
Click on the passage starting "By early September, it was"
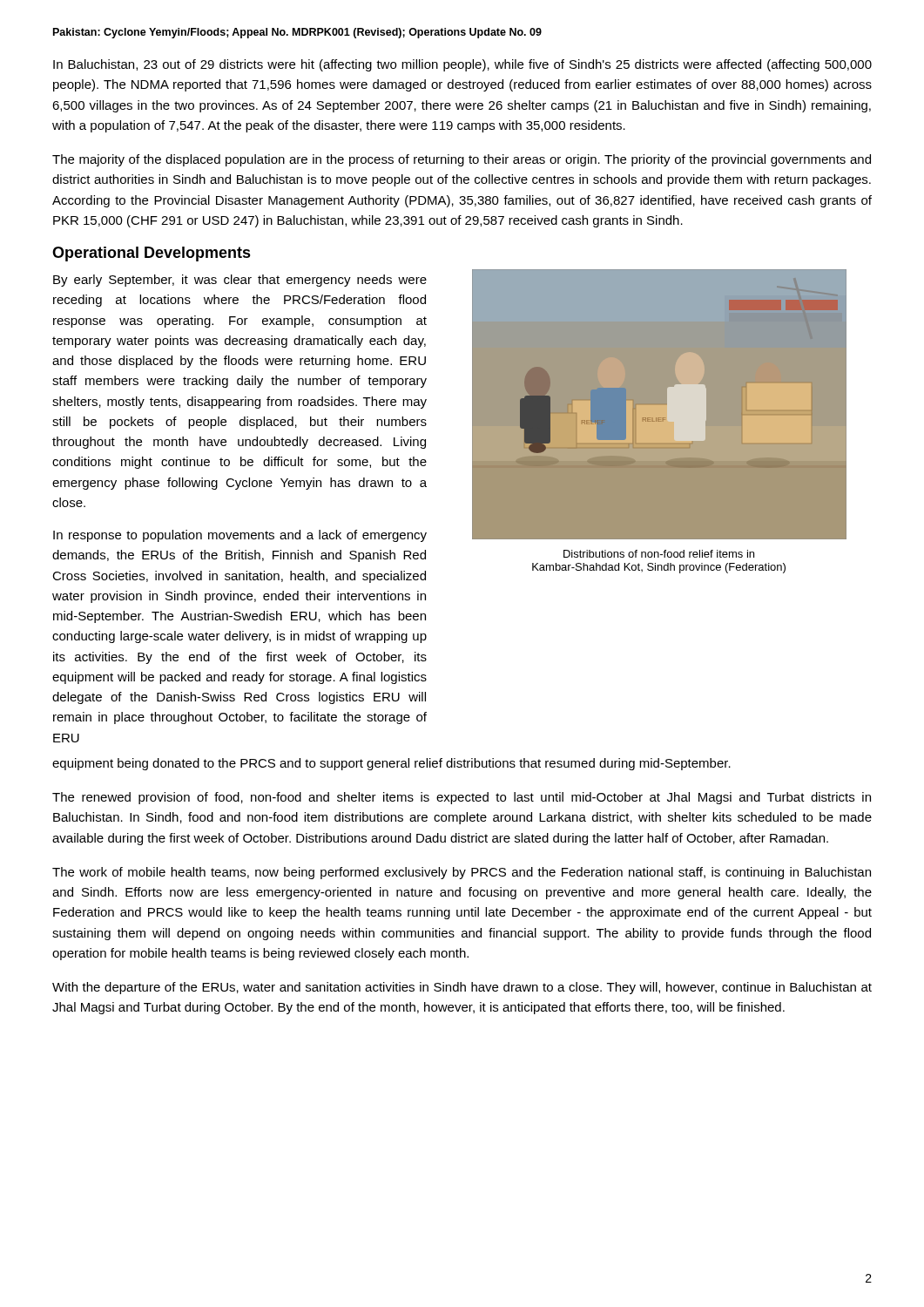[240, 391]
